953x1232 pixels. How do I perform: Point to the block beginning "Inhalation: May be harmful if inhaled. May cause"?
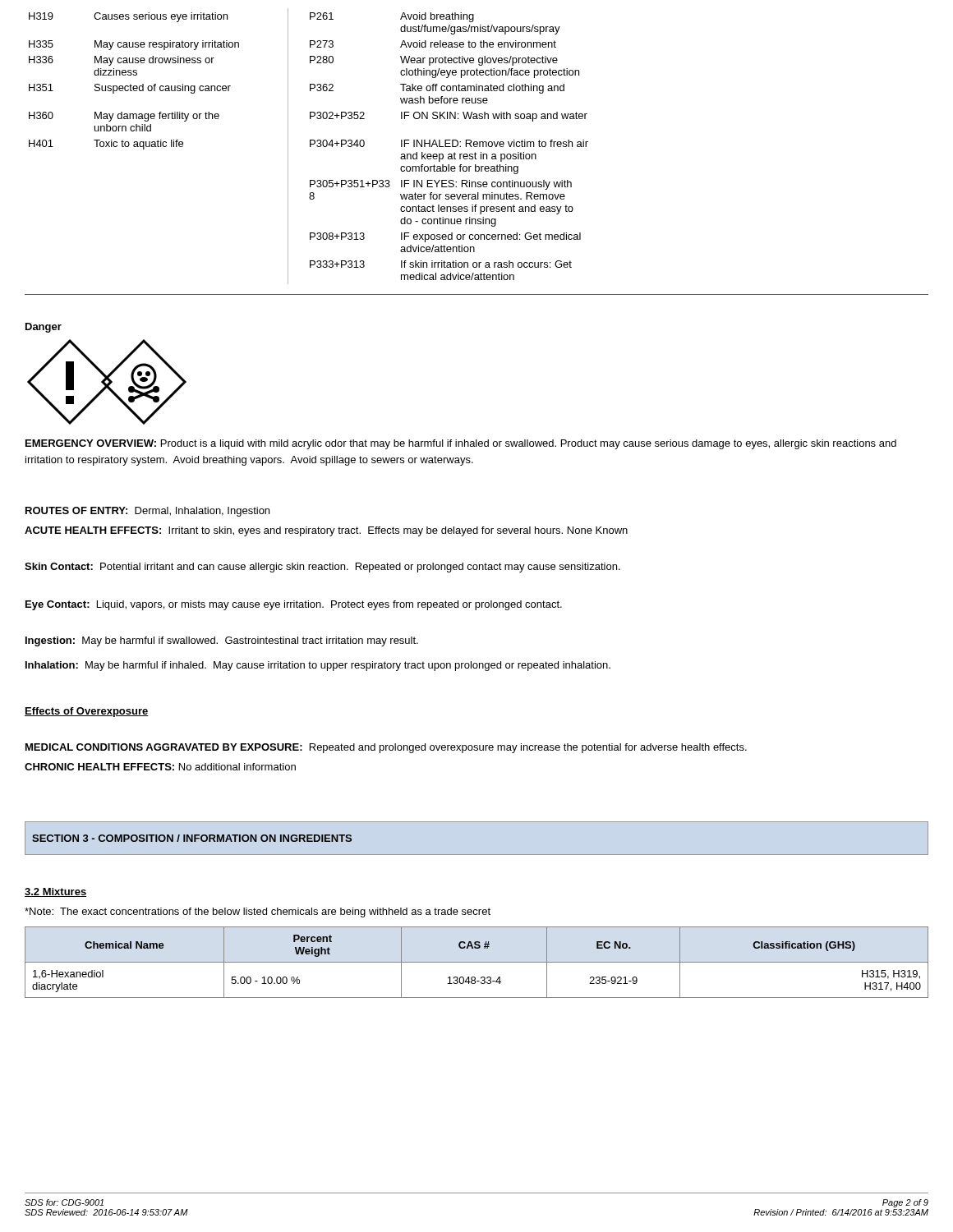(476, 665)
